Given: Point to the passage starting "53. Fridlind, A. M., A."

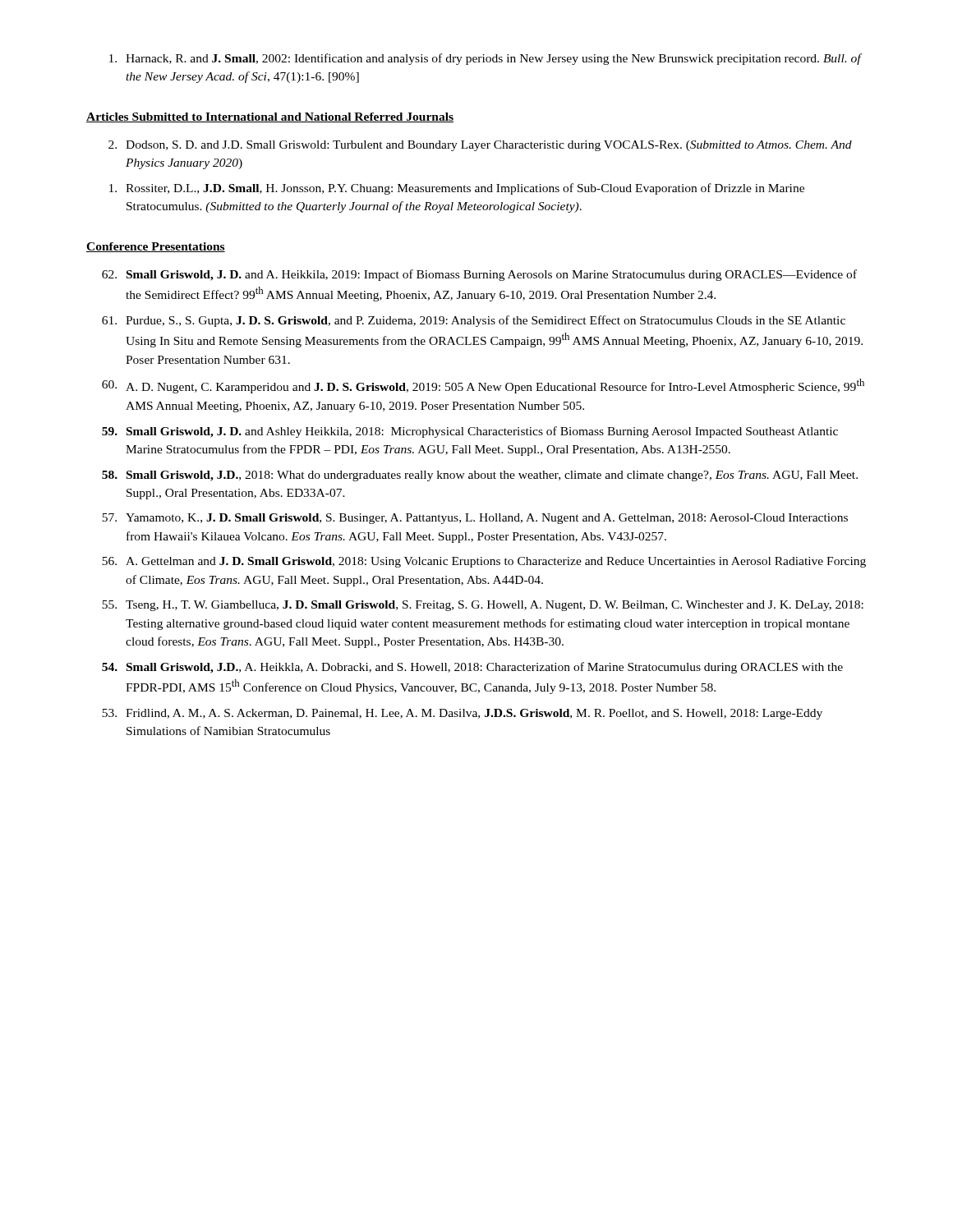Looking at the screenshot, I should [x=476, y=722].
